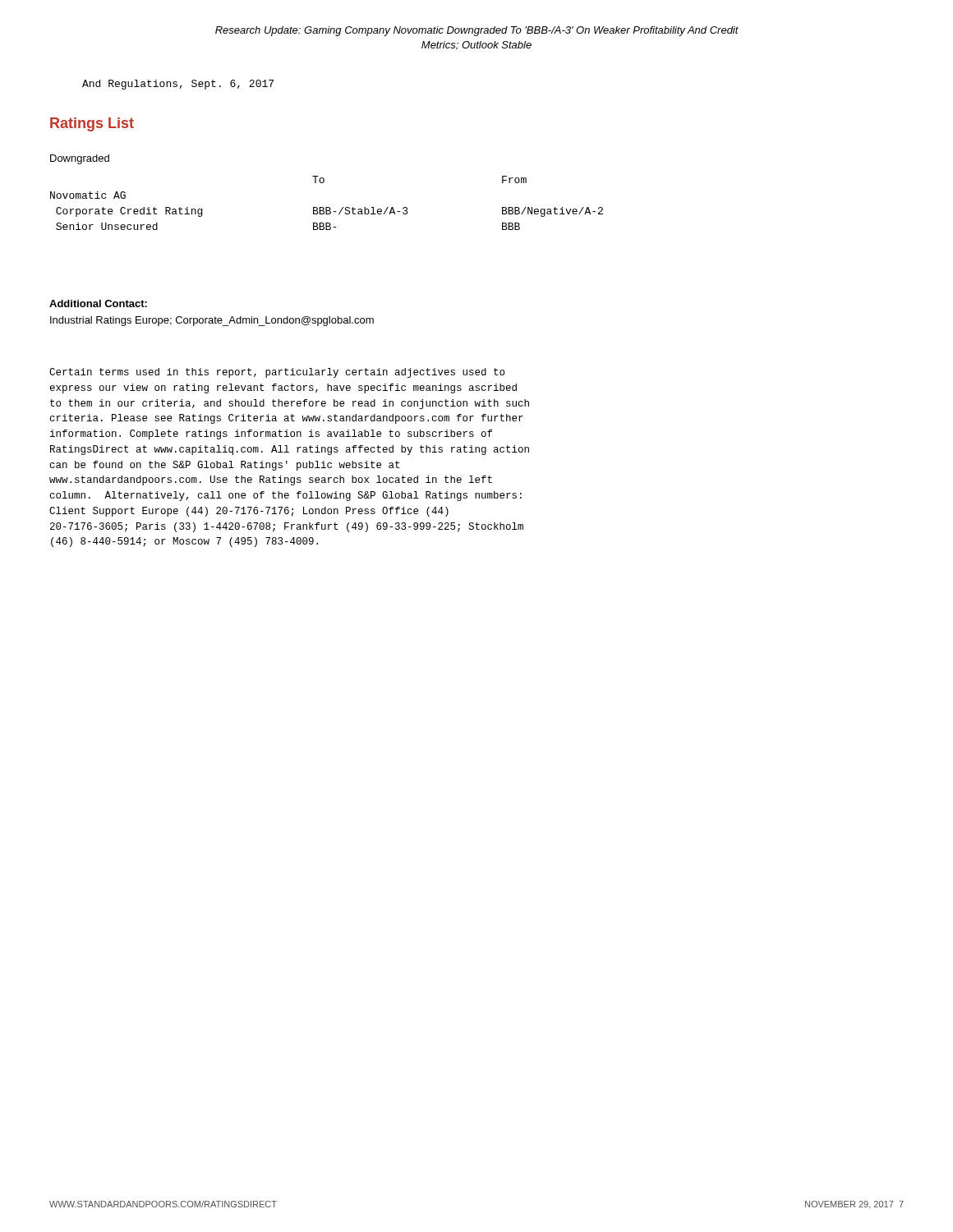
Task: Click on the region starting "Ratings List"
Action: pos(92,123)
